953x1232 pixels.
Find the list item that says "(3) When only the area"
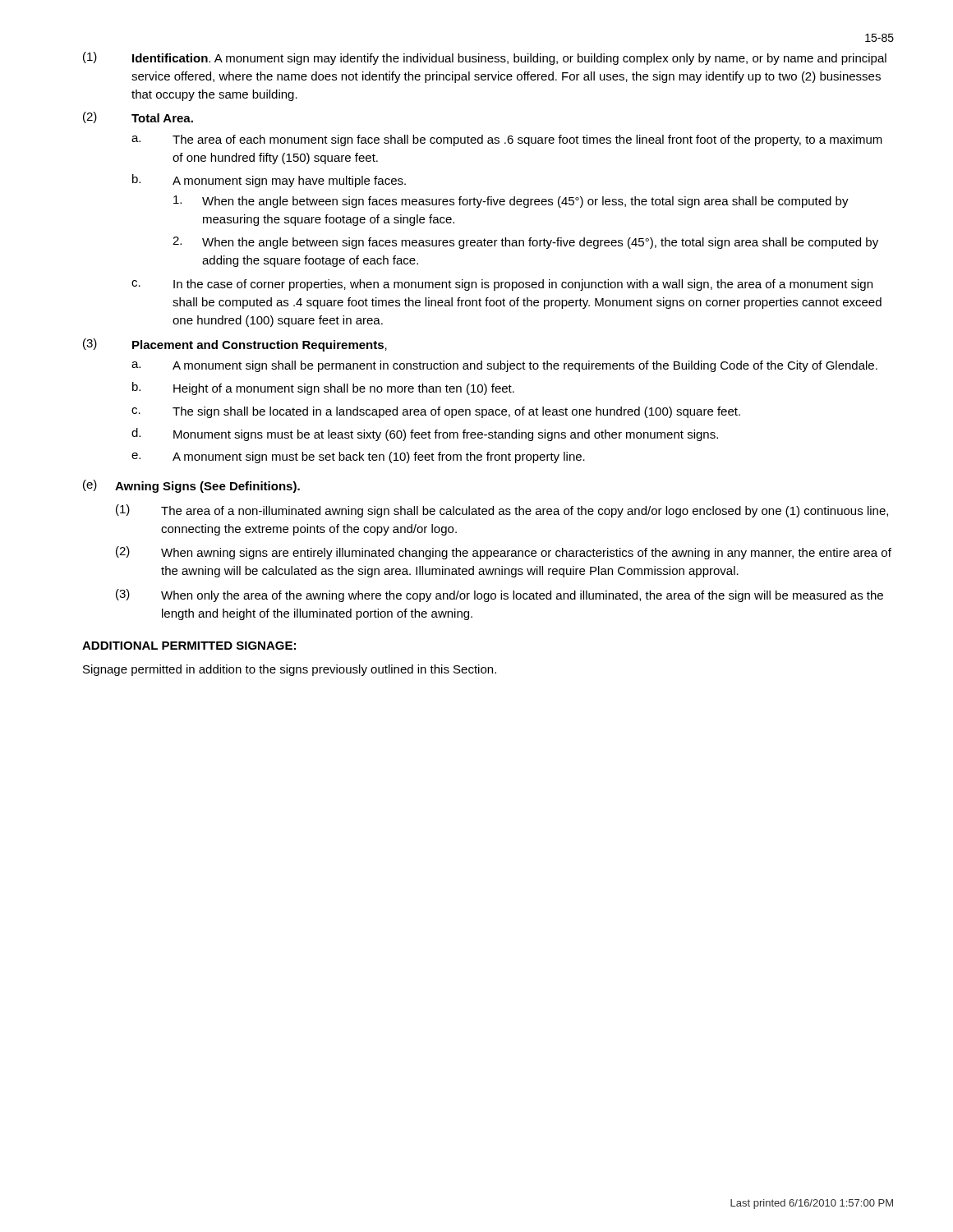tap(504, 604)
